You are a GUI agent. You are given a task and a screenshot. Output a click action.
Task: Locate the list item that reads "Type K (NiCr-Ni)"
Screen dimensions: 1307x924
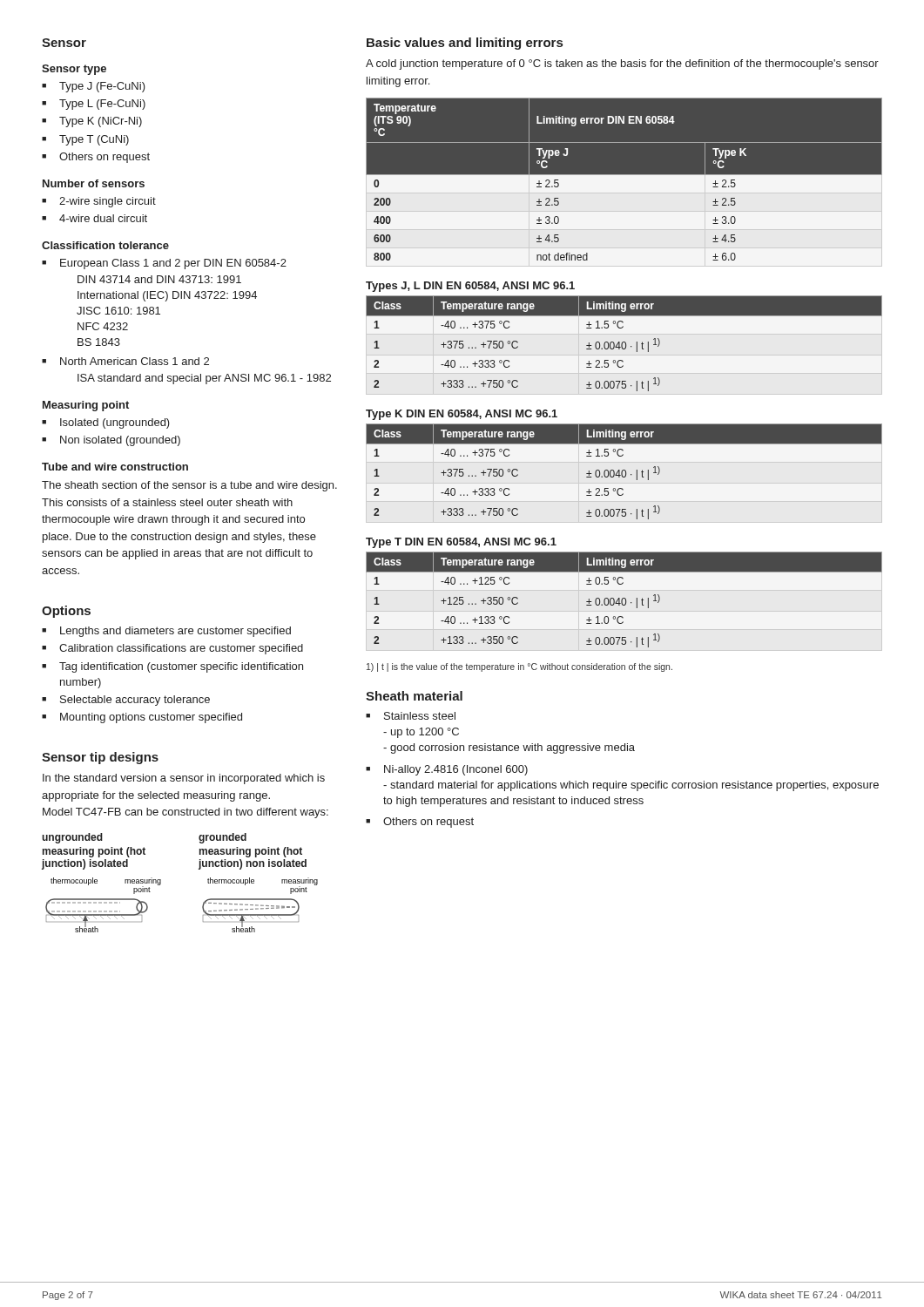pyautogui.click(x=101, y=121)
